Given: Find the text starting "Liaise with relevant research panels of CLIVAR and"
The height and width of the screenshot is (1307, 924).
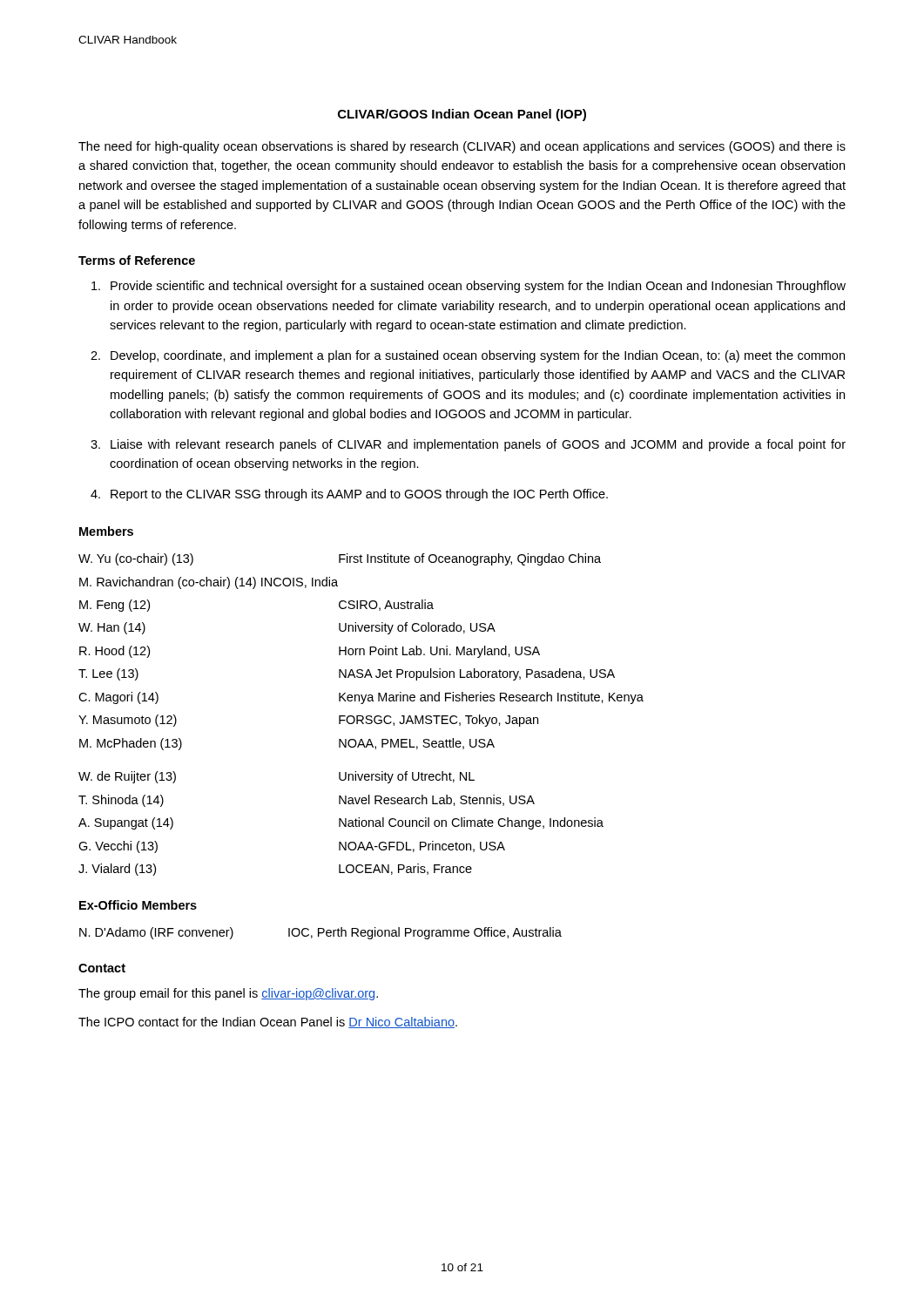Looking at the screenshot, I should coord(478,454).
